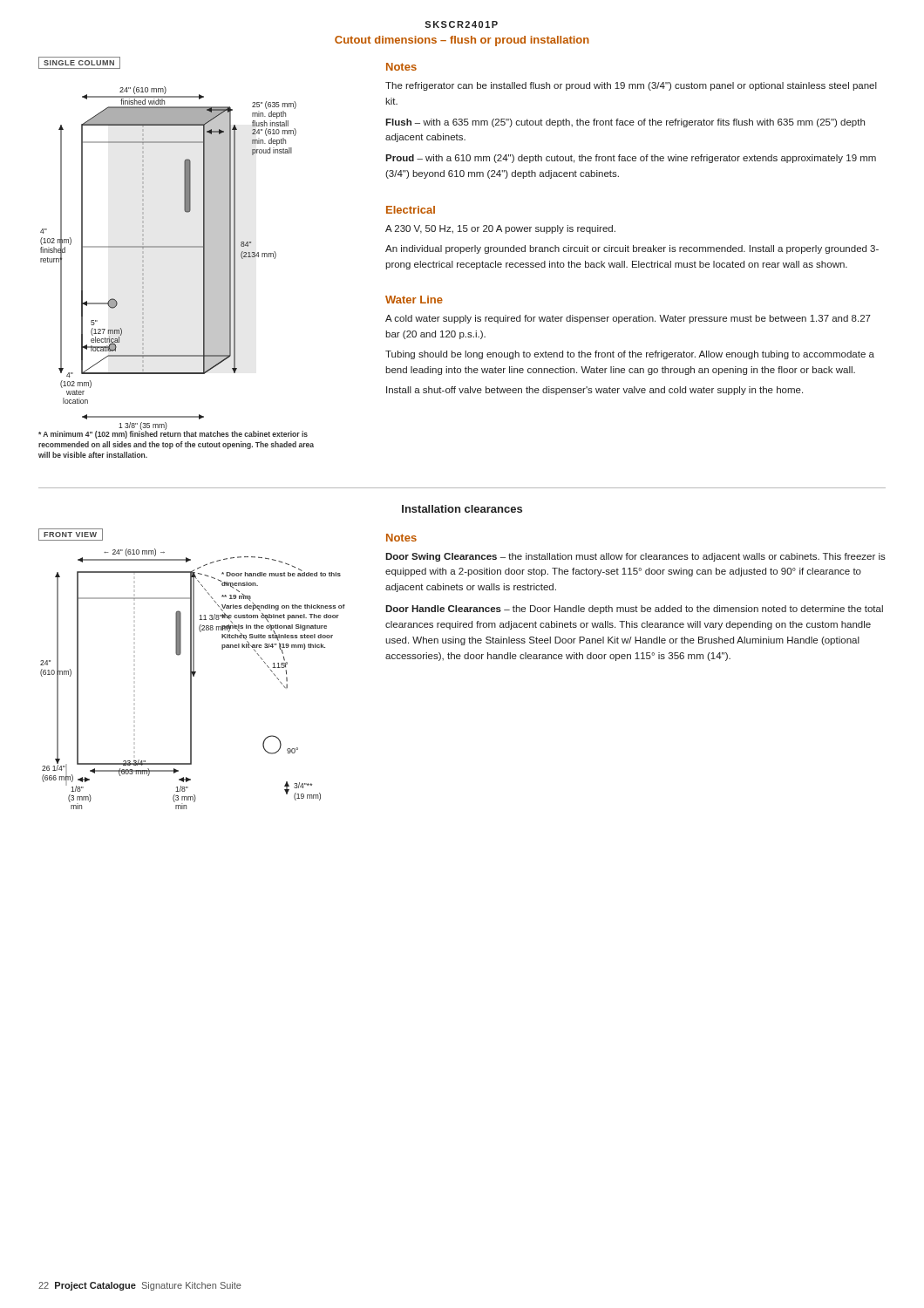Locate the region starting "A 230 V, 50"
The height and width of the screenshot is (1308, 924).
pyautogui.click(x=635, y=247)
